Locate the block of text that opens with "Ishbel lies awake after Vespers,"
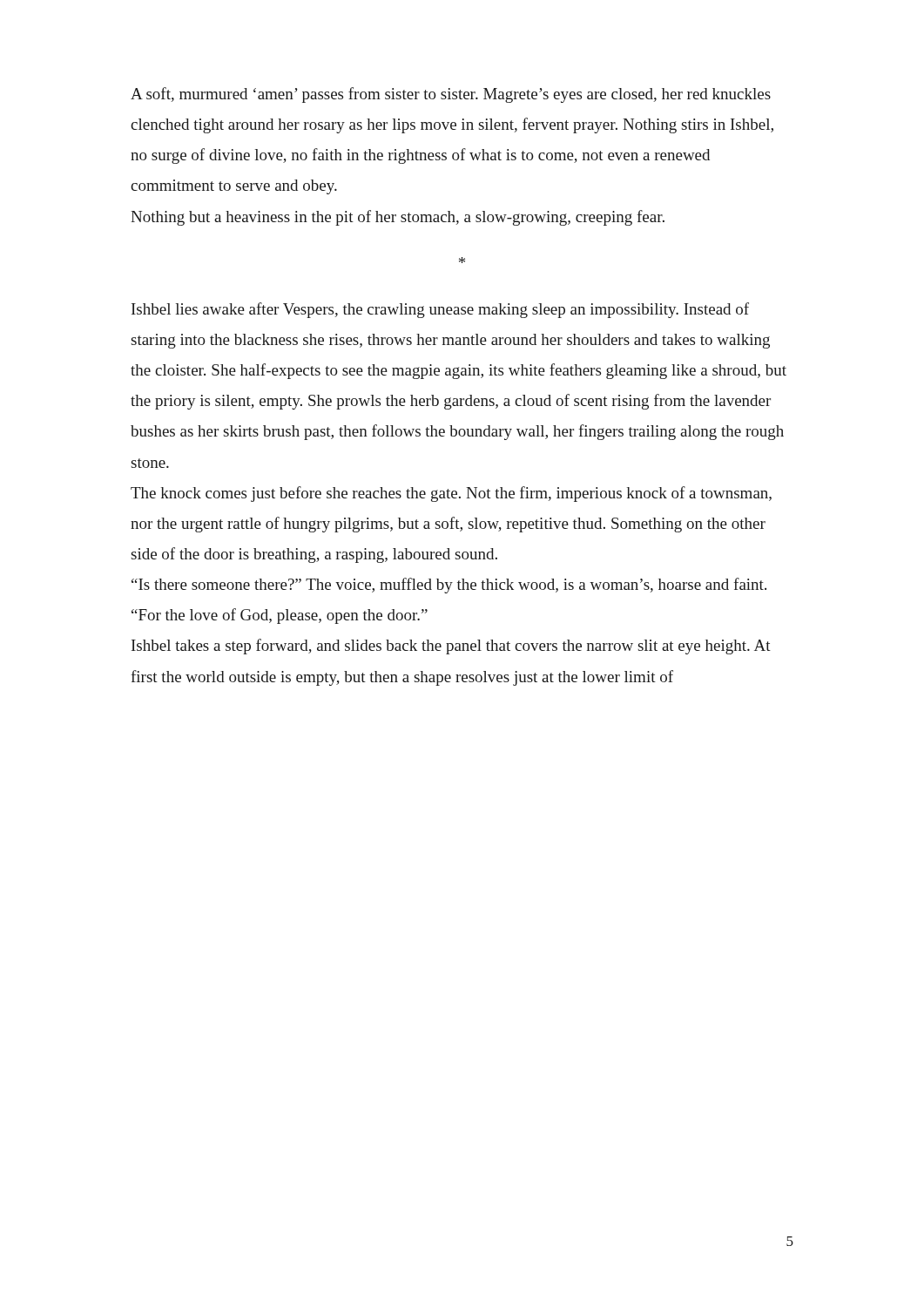The image size is (924, 1307). [x=462, y=385]
